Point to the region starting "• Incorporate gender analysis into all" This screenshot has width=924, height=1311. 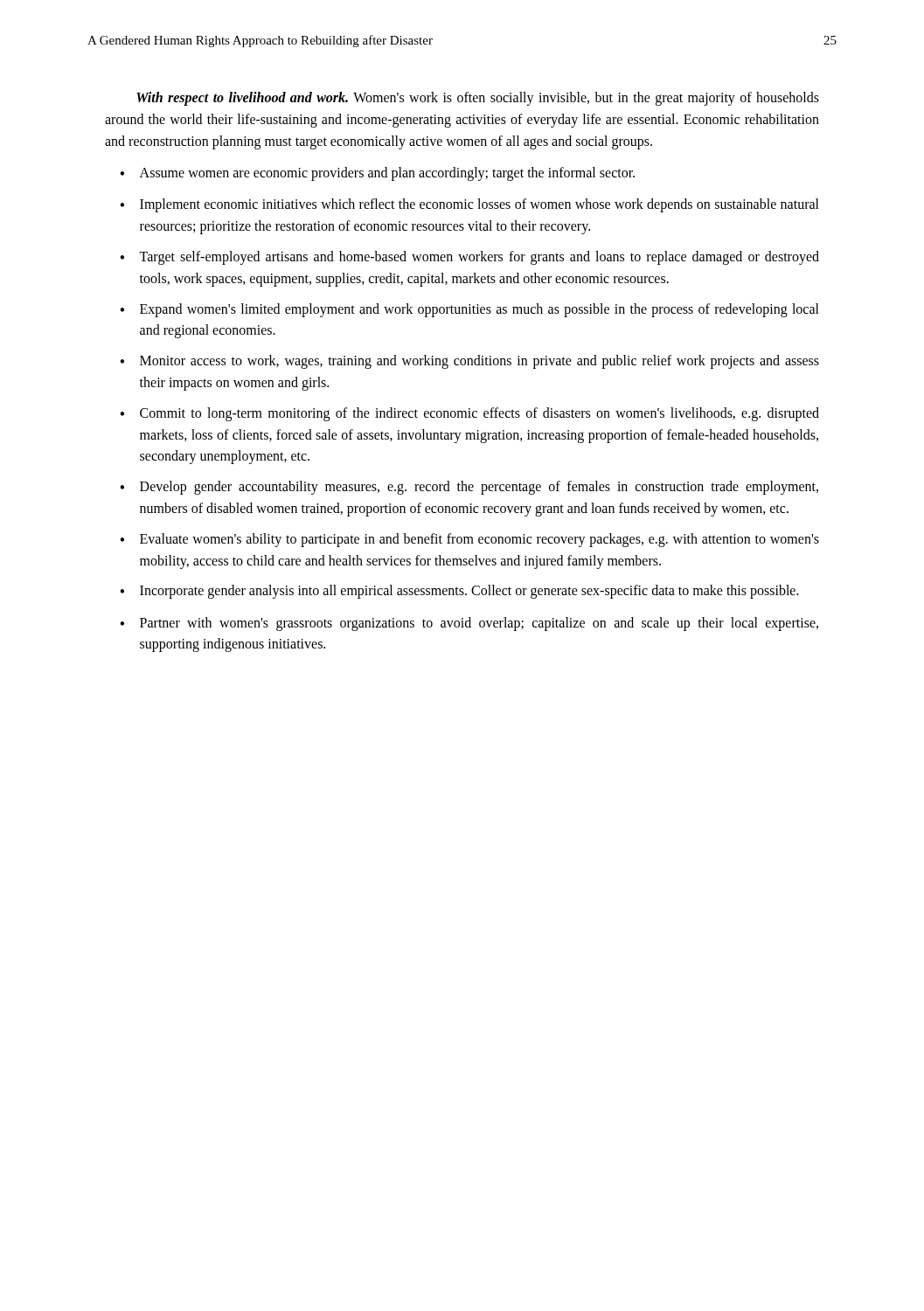462,592
